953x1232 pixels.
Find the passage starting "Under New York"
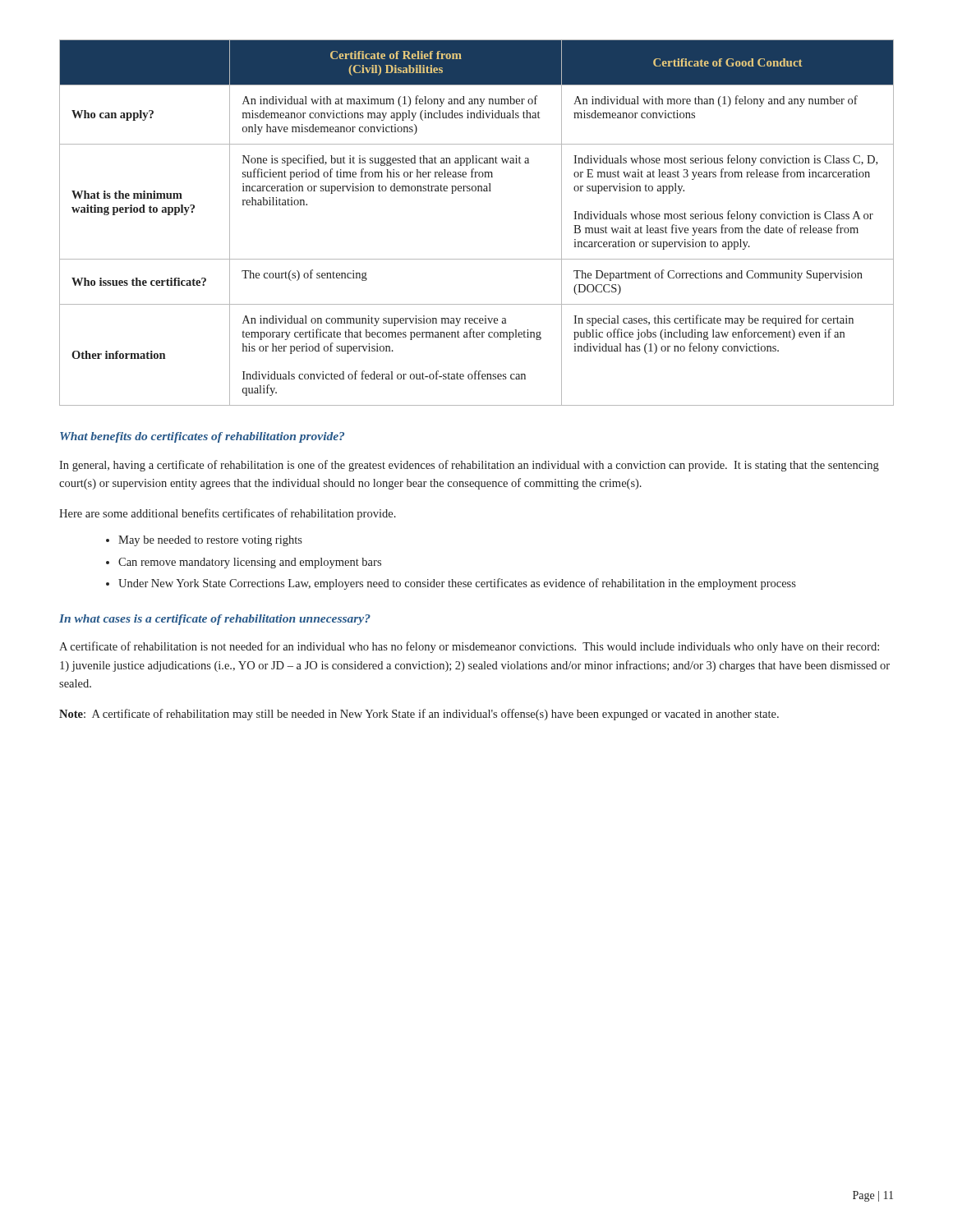pyautogui.click(x=491, y=584)
